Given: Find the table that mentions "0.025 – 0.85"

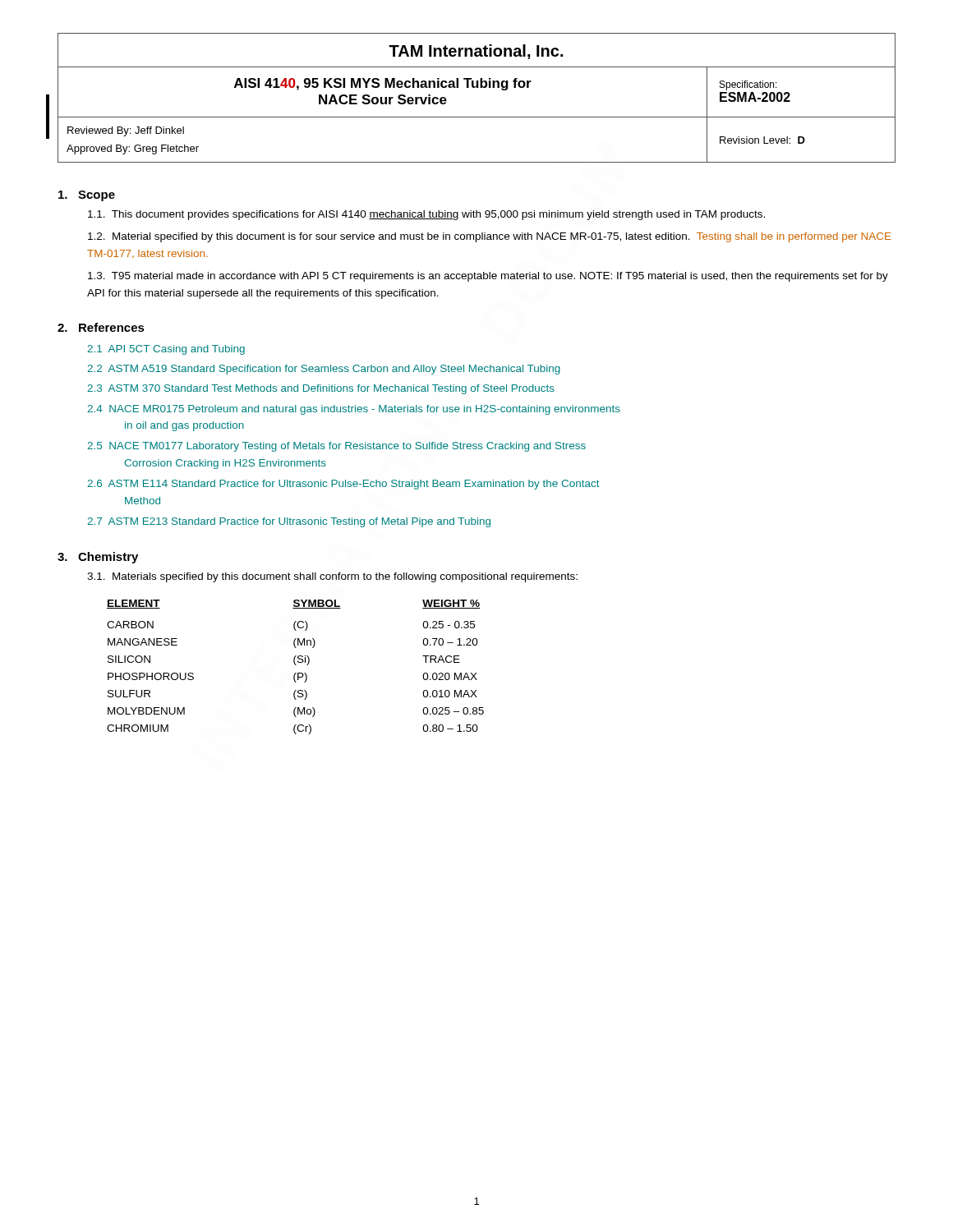Looking at the screenshot, I should click(491, 666).
